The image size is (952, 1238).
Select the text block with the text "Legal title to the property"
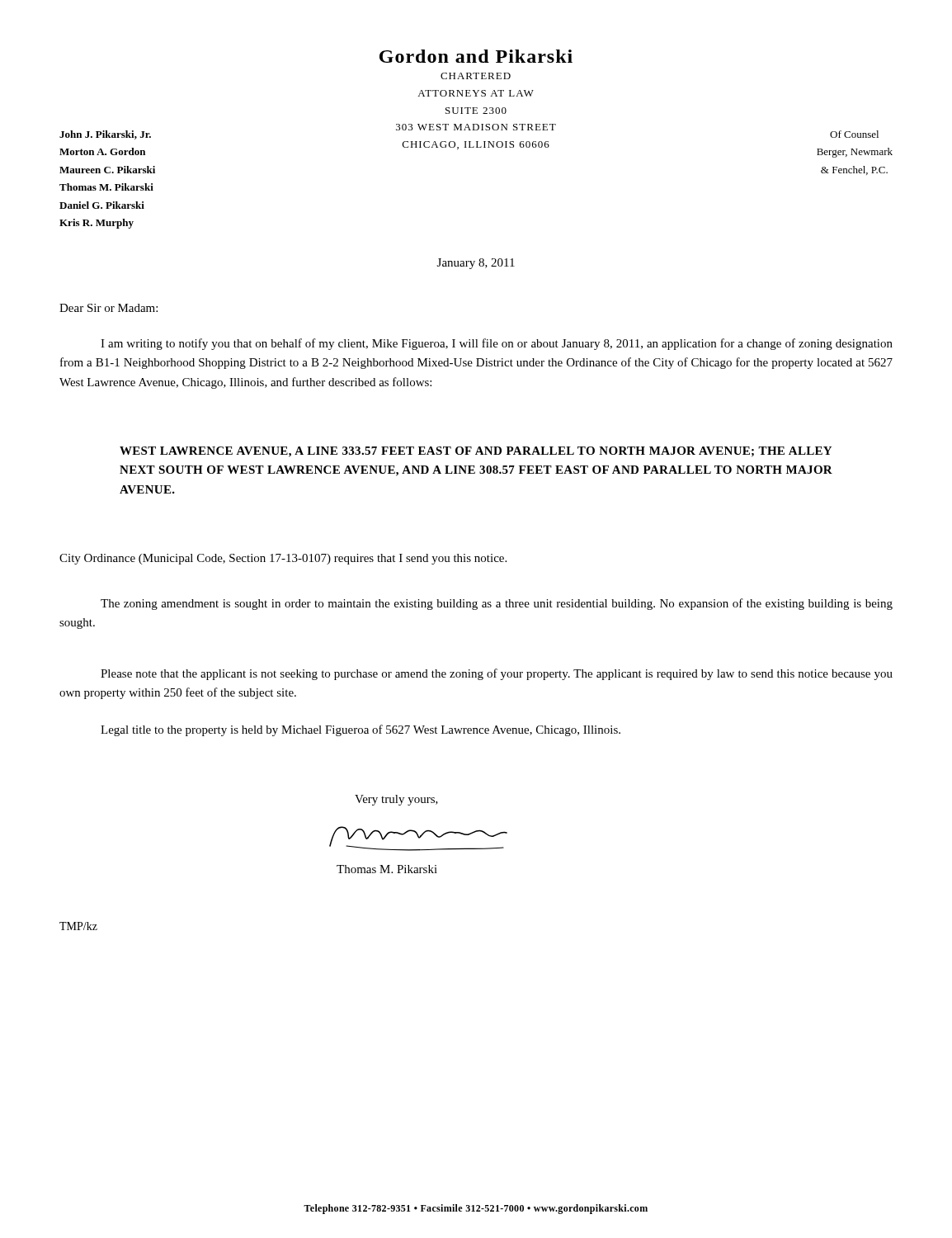361,730
